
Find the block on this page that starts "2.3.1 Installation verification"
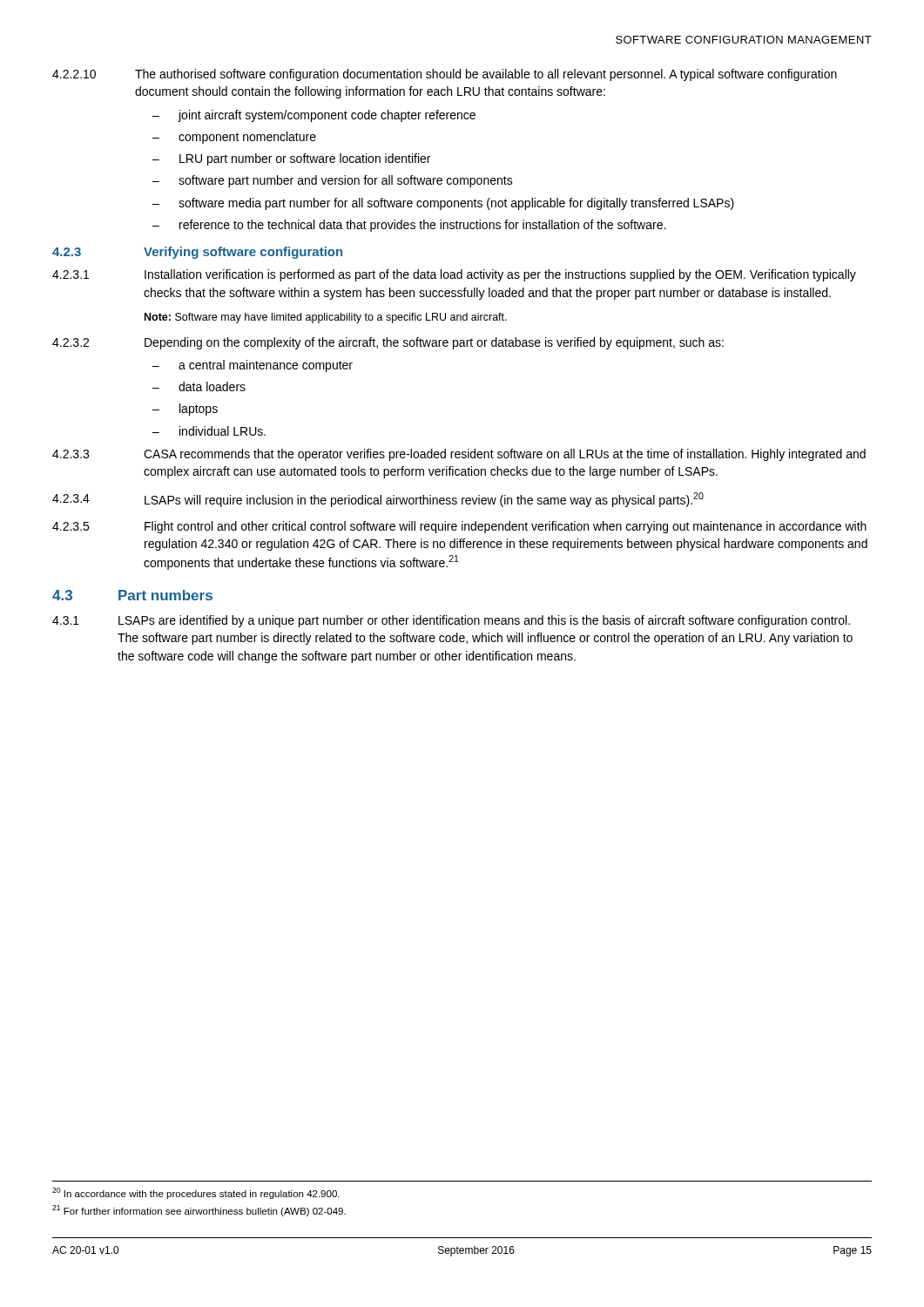(462, 284)
